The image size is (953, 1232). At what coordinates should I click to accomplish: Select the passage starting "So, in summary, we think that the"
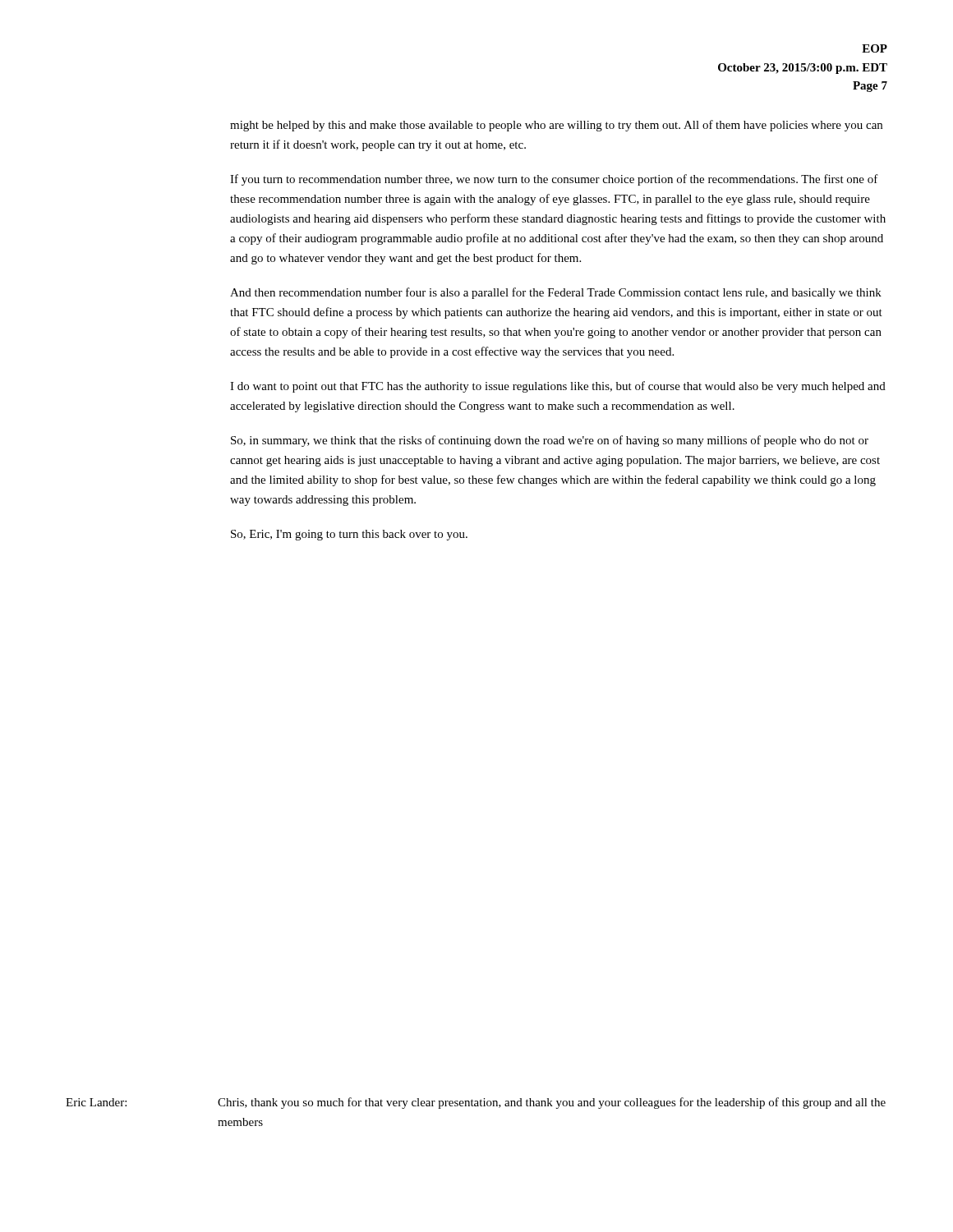[555, 470]
